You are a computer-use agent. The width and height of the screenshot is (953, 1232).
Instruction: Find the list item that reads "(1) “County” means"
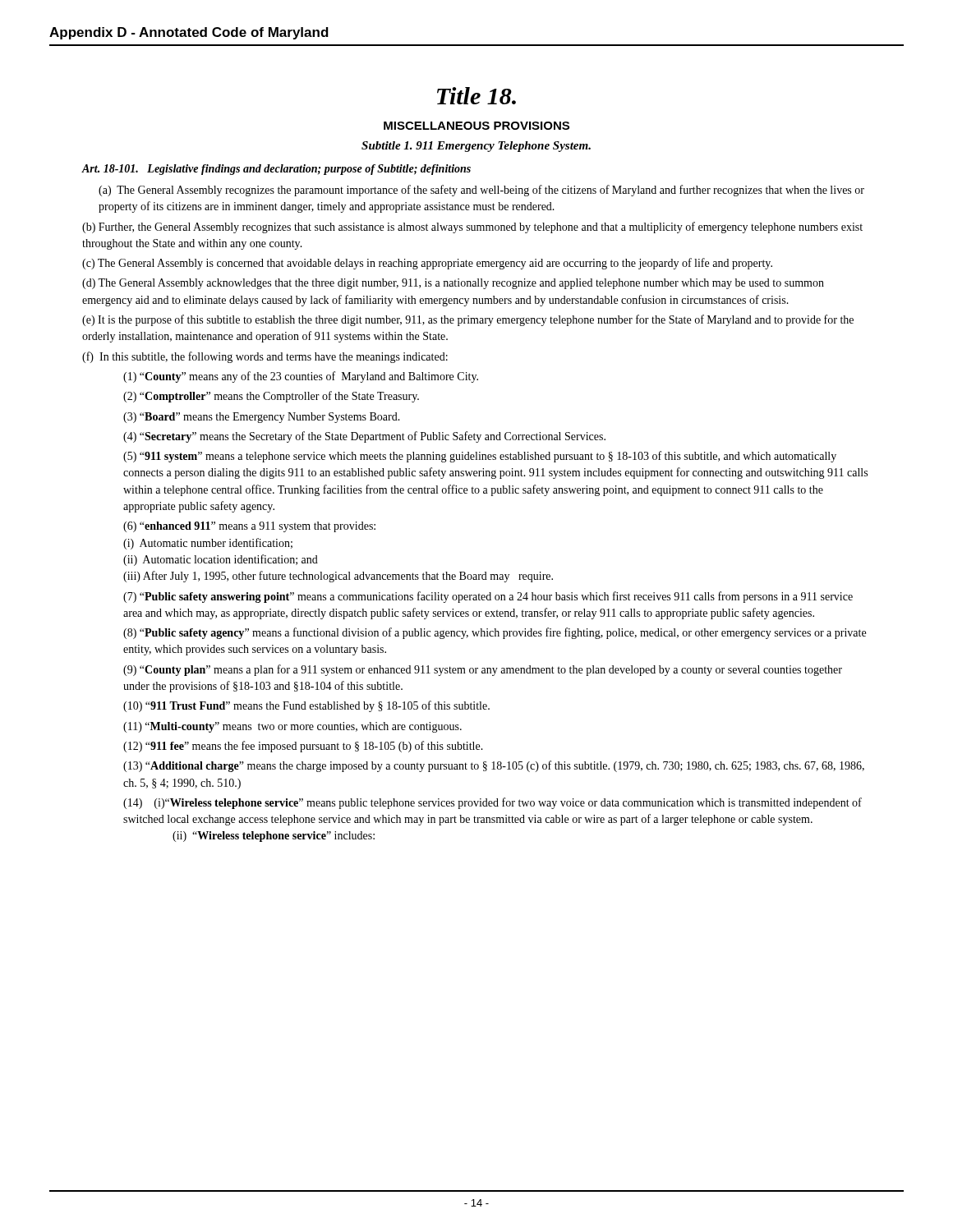[301, 377]
